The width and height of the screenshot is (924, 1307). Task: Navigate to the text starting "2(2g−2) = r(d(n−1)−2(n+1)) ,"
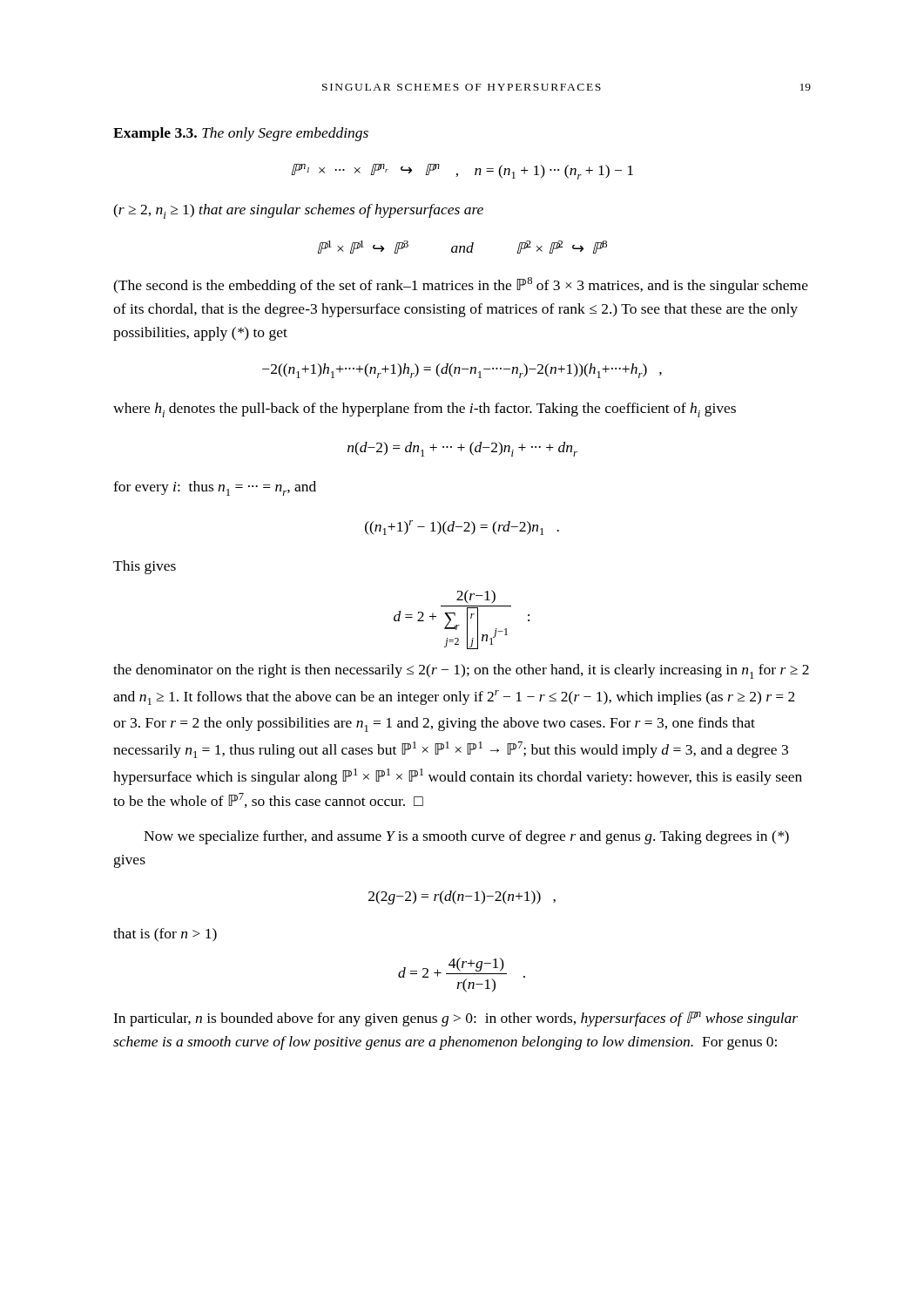coord(462,896)
